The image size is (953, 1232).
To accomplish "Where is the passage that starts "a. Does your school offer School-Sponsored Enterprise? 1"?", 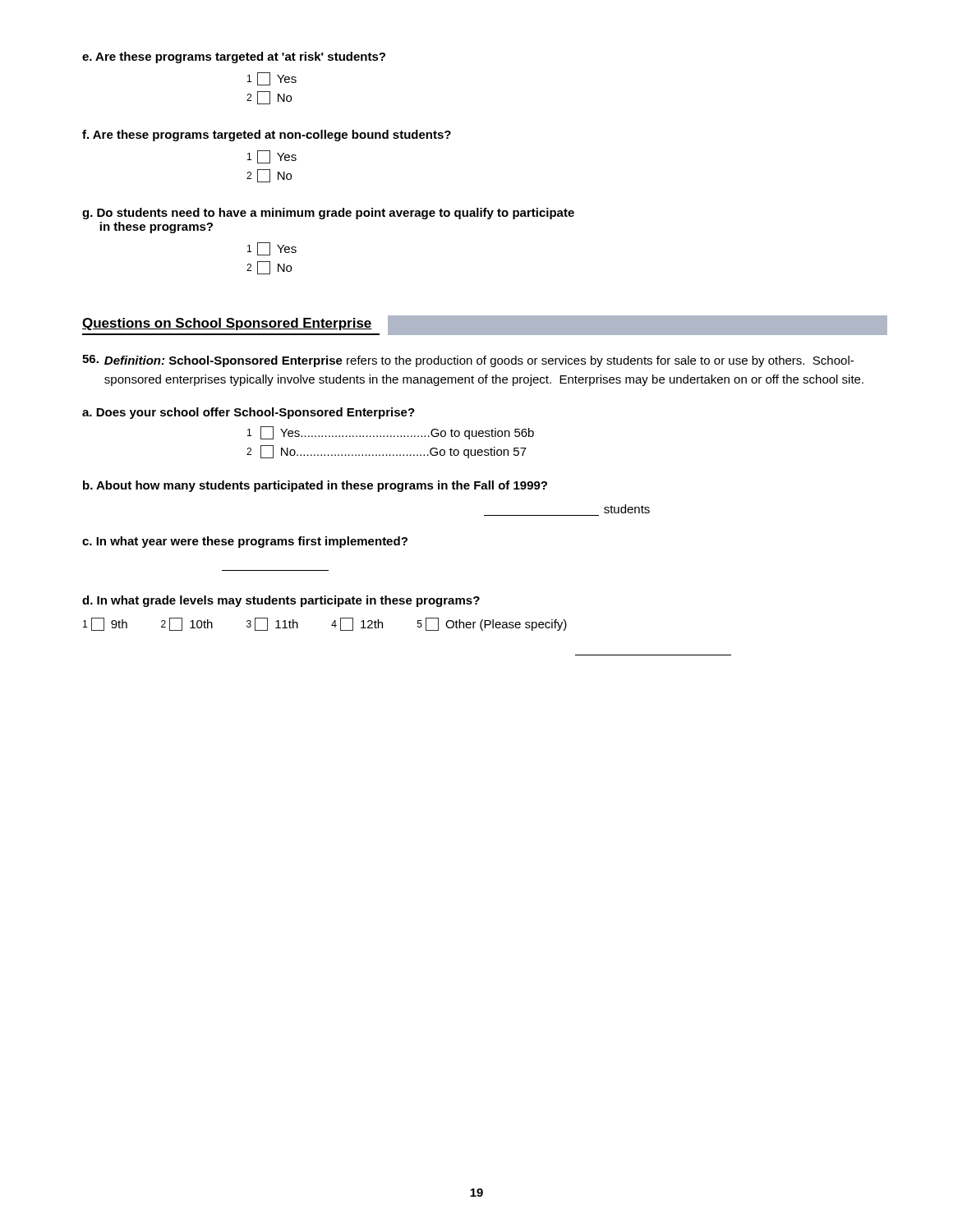I will tap(485, 432).
